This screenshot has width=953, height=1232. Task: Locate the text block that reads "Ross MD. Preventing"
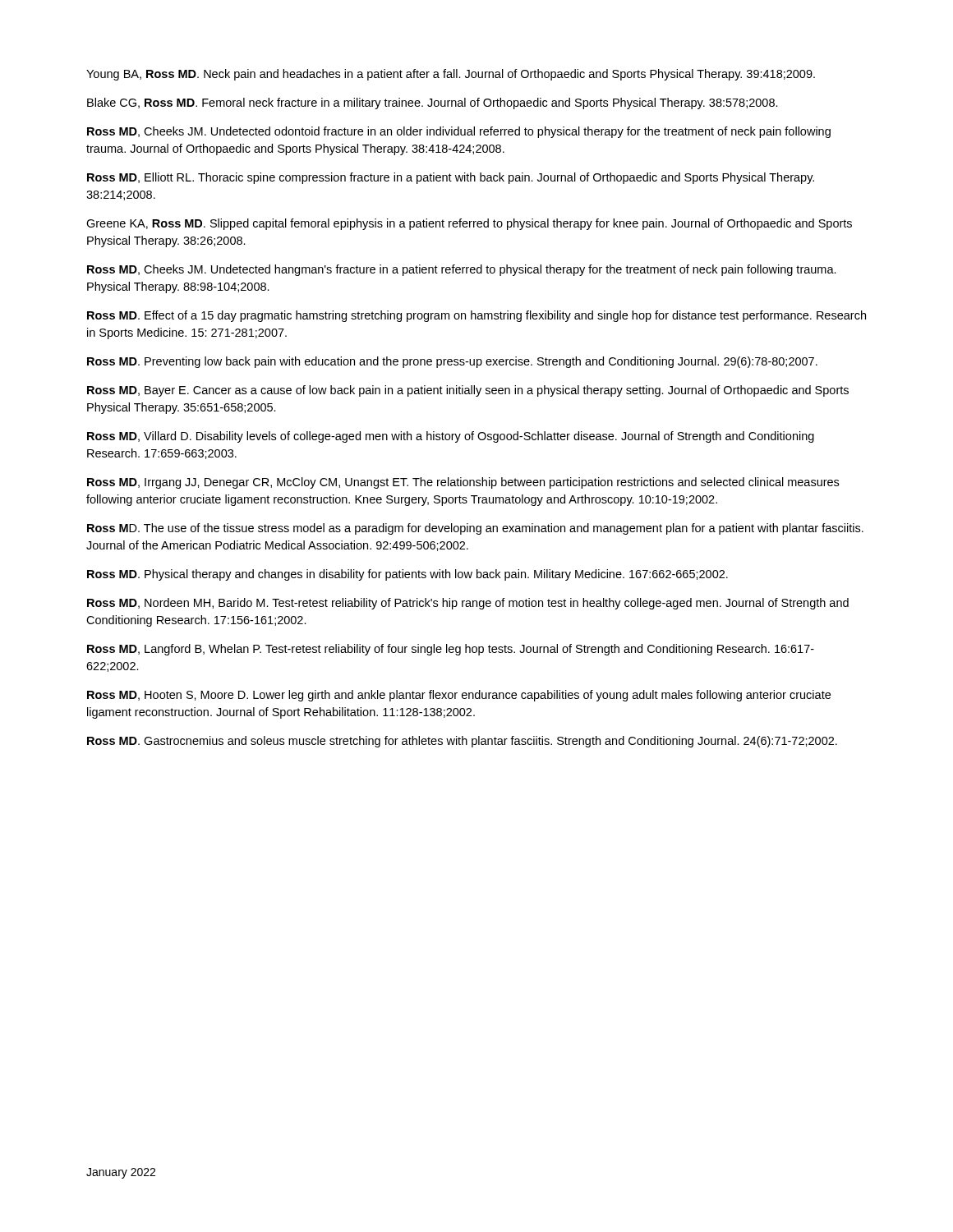click(x=452, y=362)
